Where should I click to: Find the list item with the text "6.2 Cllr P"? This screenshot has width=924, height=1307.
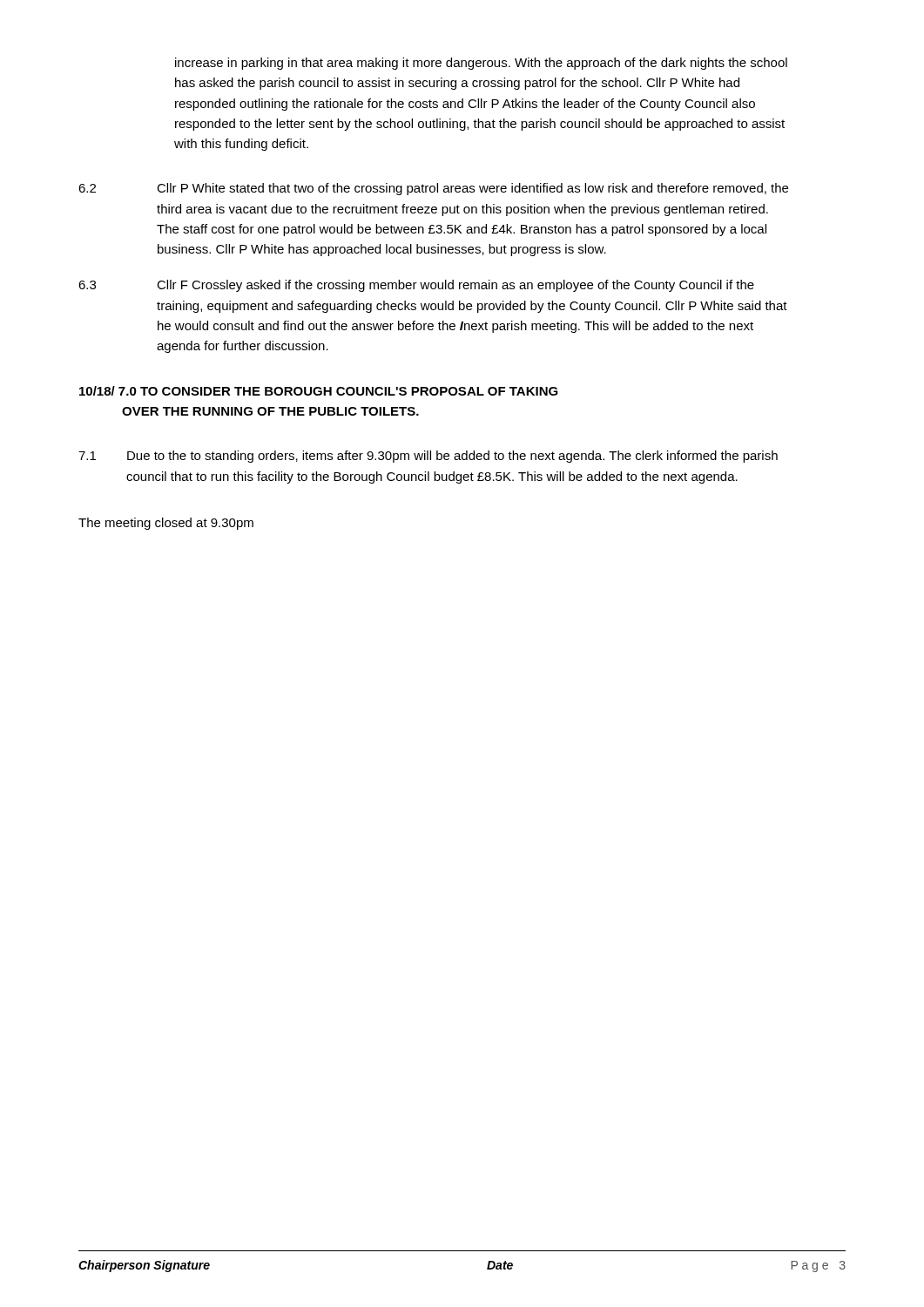pyautogui.click(x=436, y=219)
